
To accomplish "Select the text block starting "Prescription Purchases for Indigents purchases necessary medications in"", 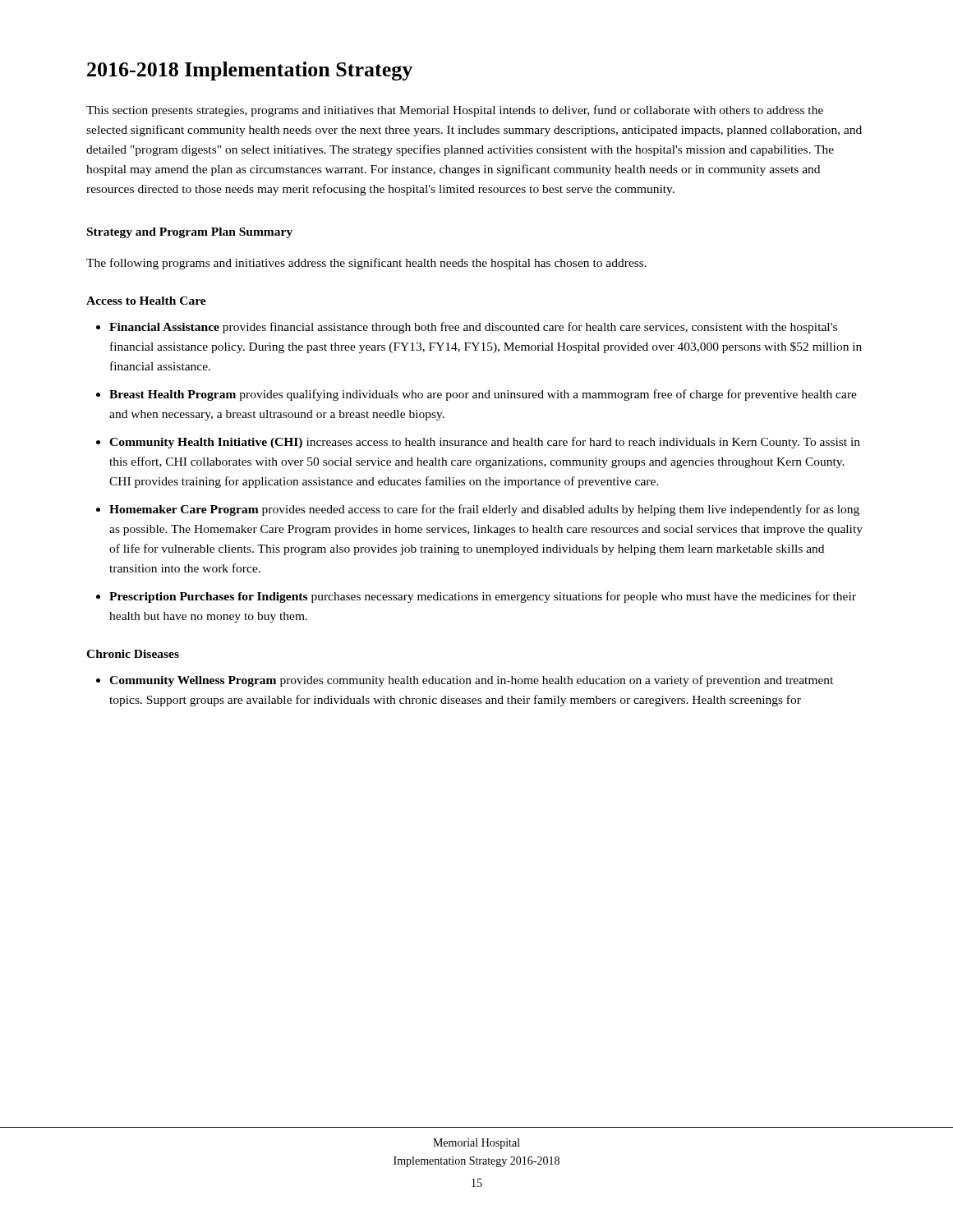I will (x=488, y=606).
